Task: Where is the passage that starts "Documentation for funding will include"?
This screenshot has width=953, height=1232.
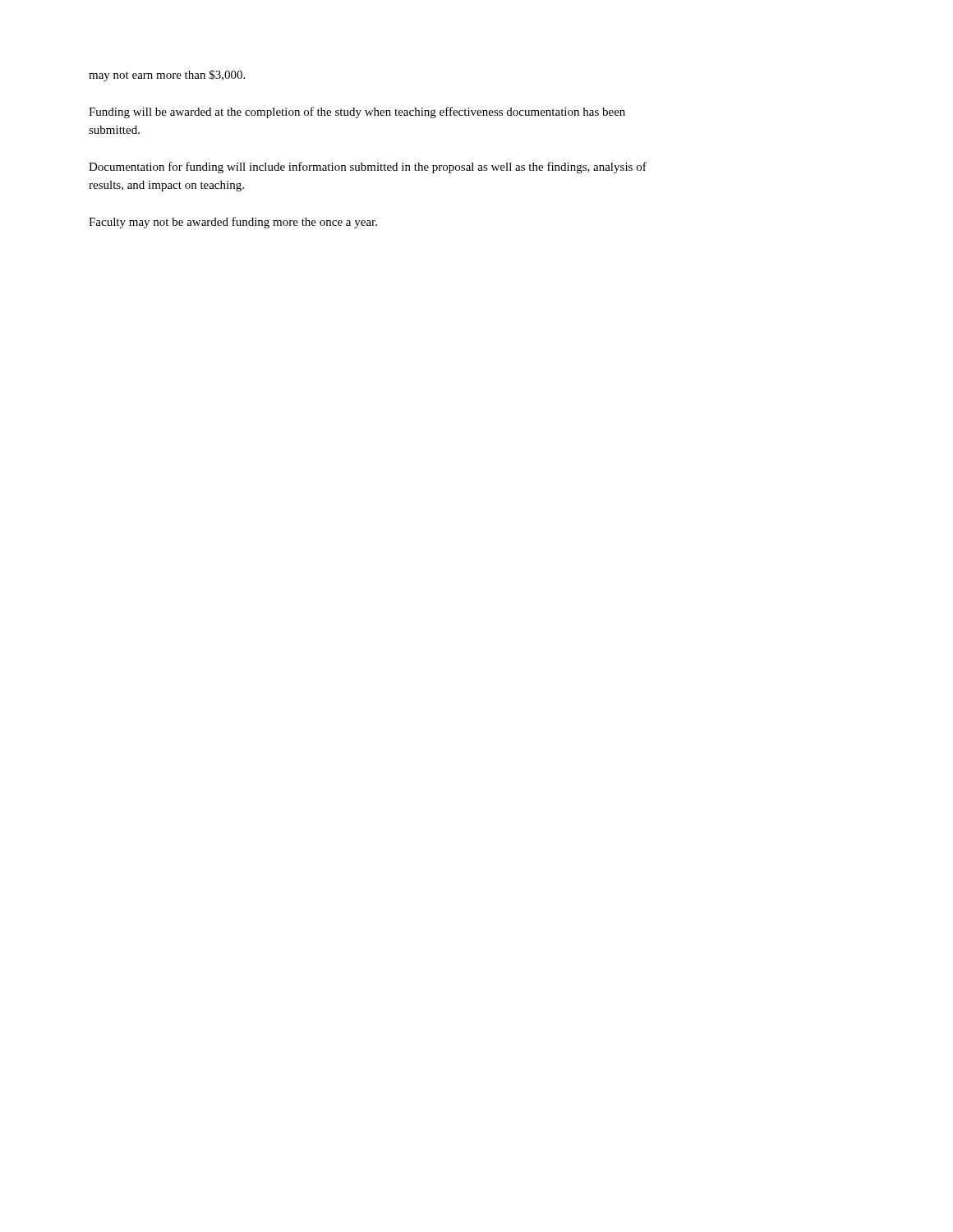Action: click(x=367, y=176)
